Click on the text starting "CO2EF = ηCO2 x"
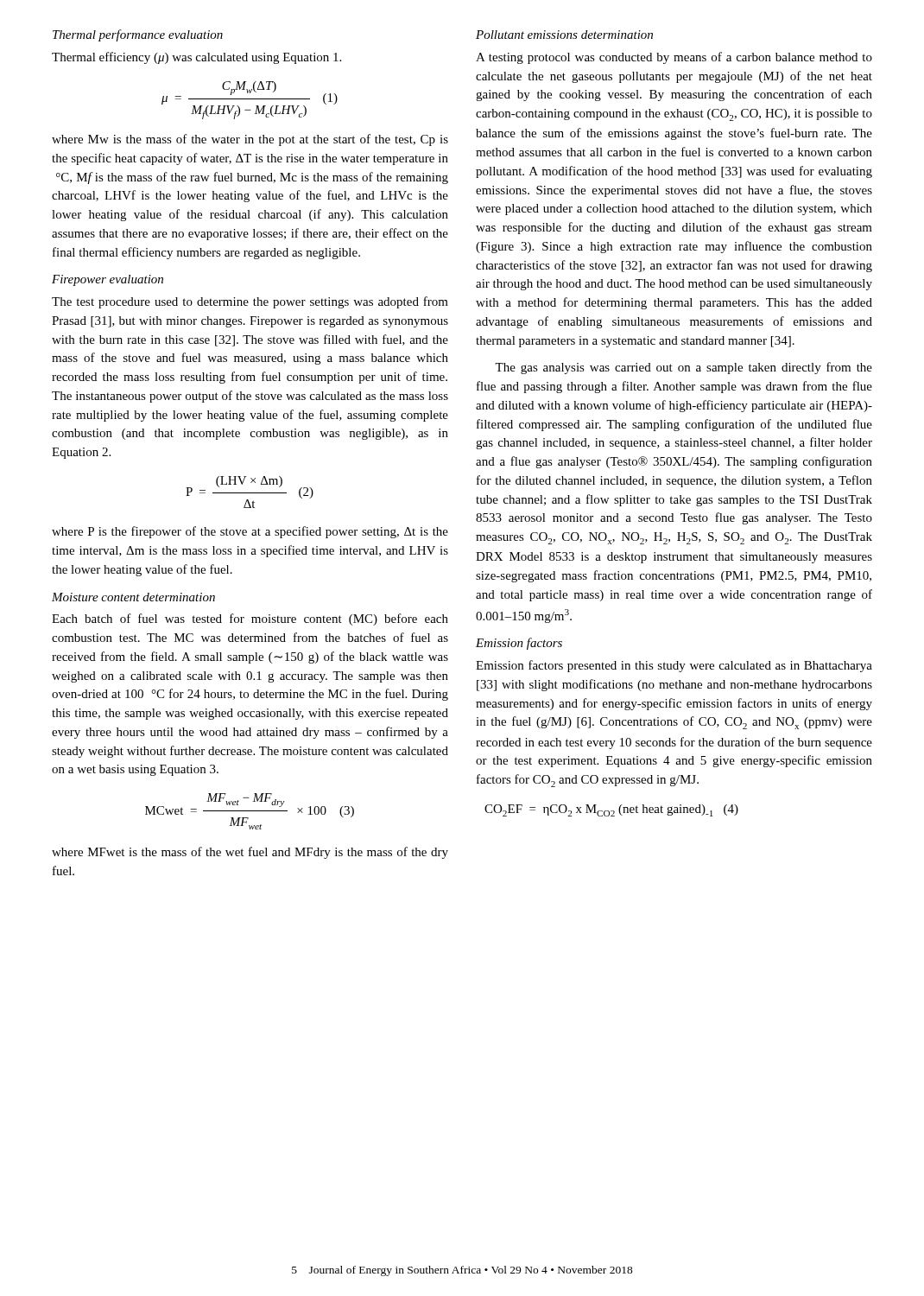This screenshot has width=924, height=1296. pyautogui.click(x=674, y=810)
